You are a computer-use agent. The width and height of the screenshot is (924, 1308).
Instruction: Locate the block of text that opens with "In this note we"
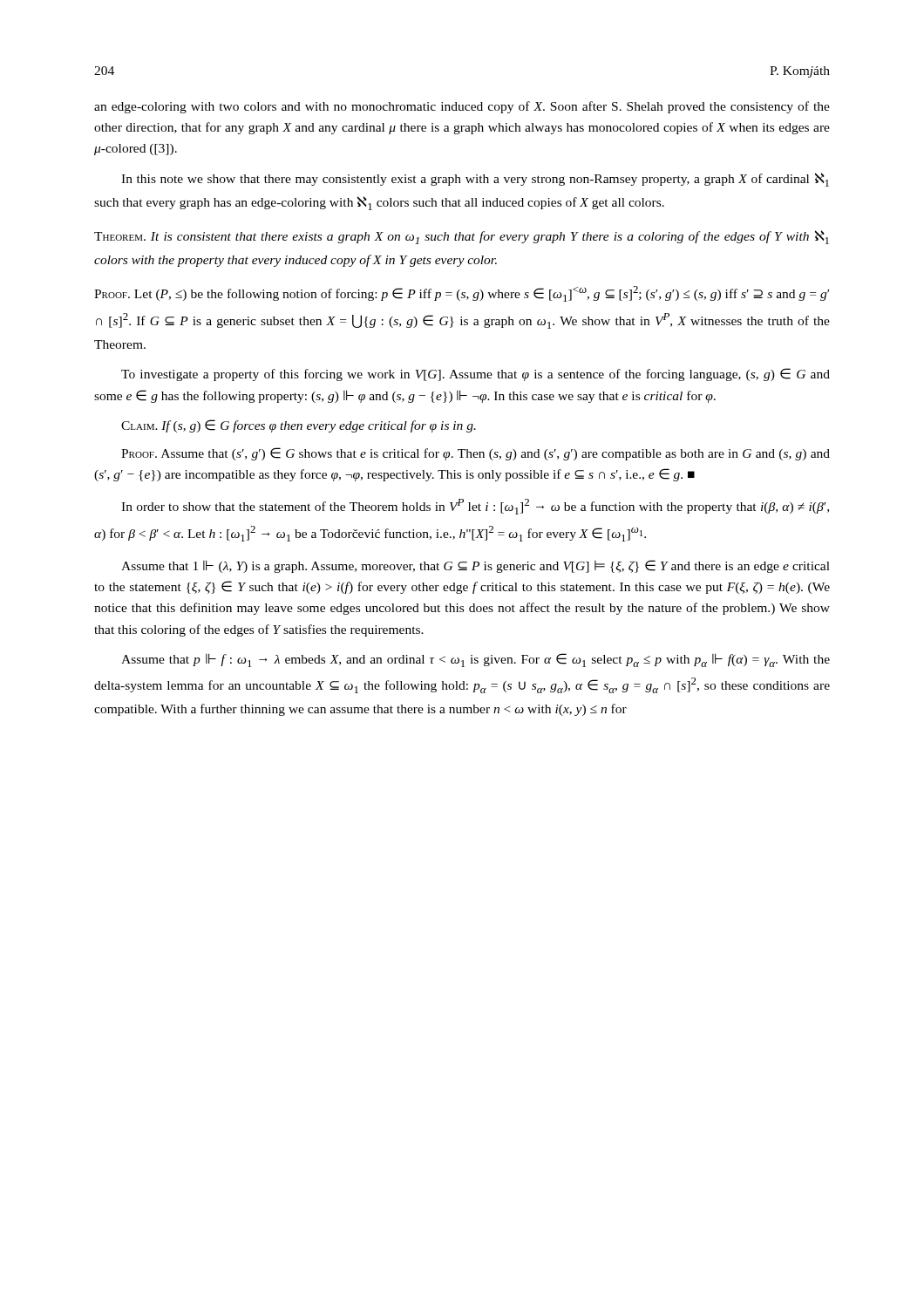tap(462, 192)
